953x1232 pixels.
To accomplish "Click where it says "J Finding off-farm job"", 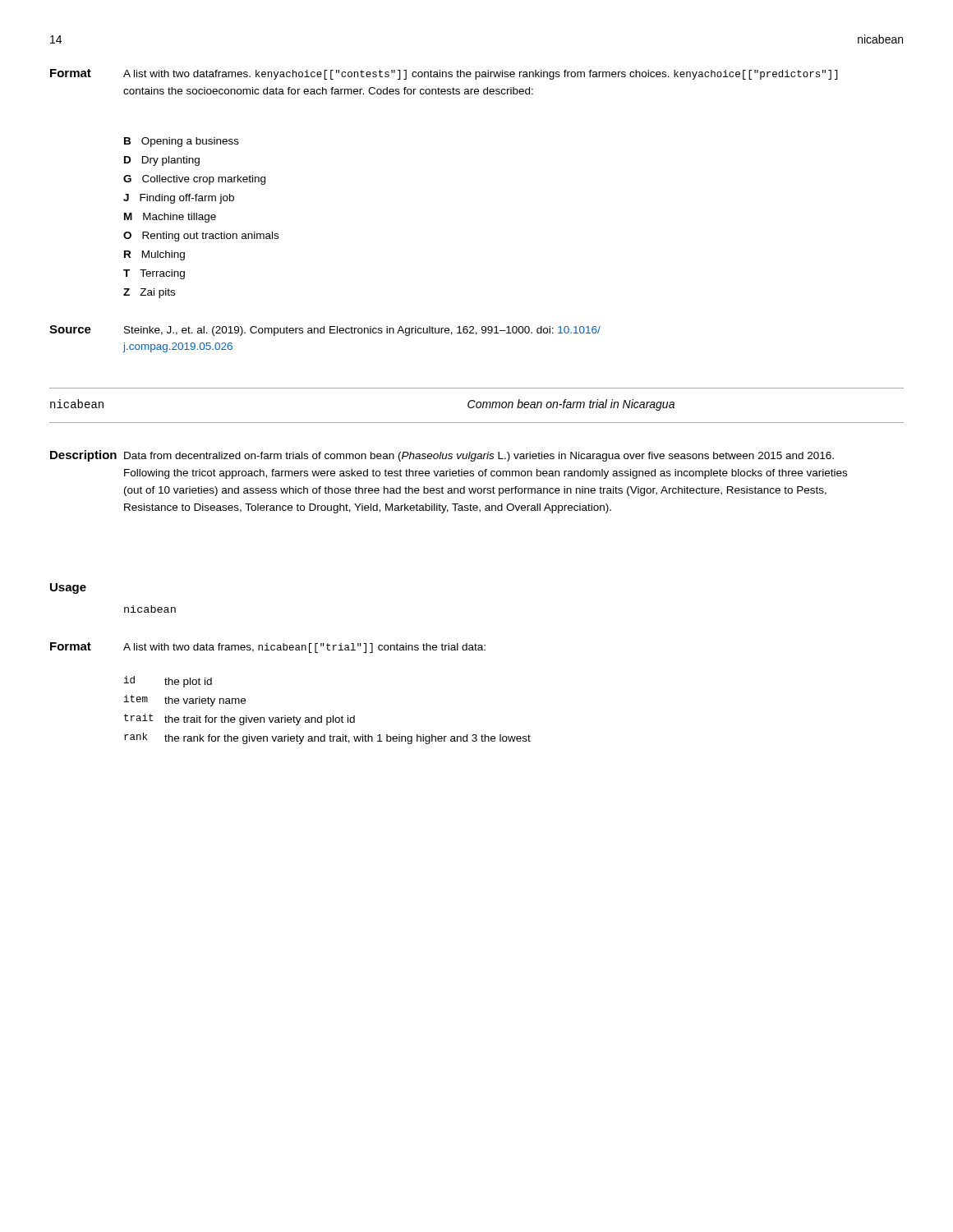I will [179, 198].
